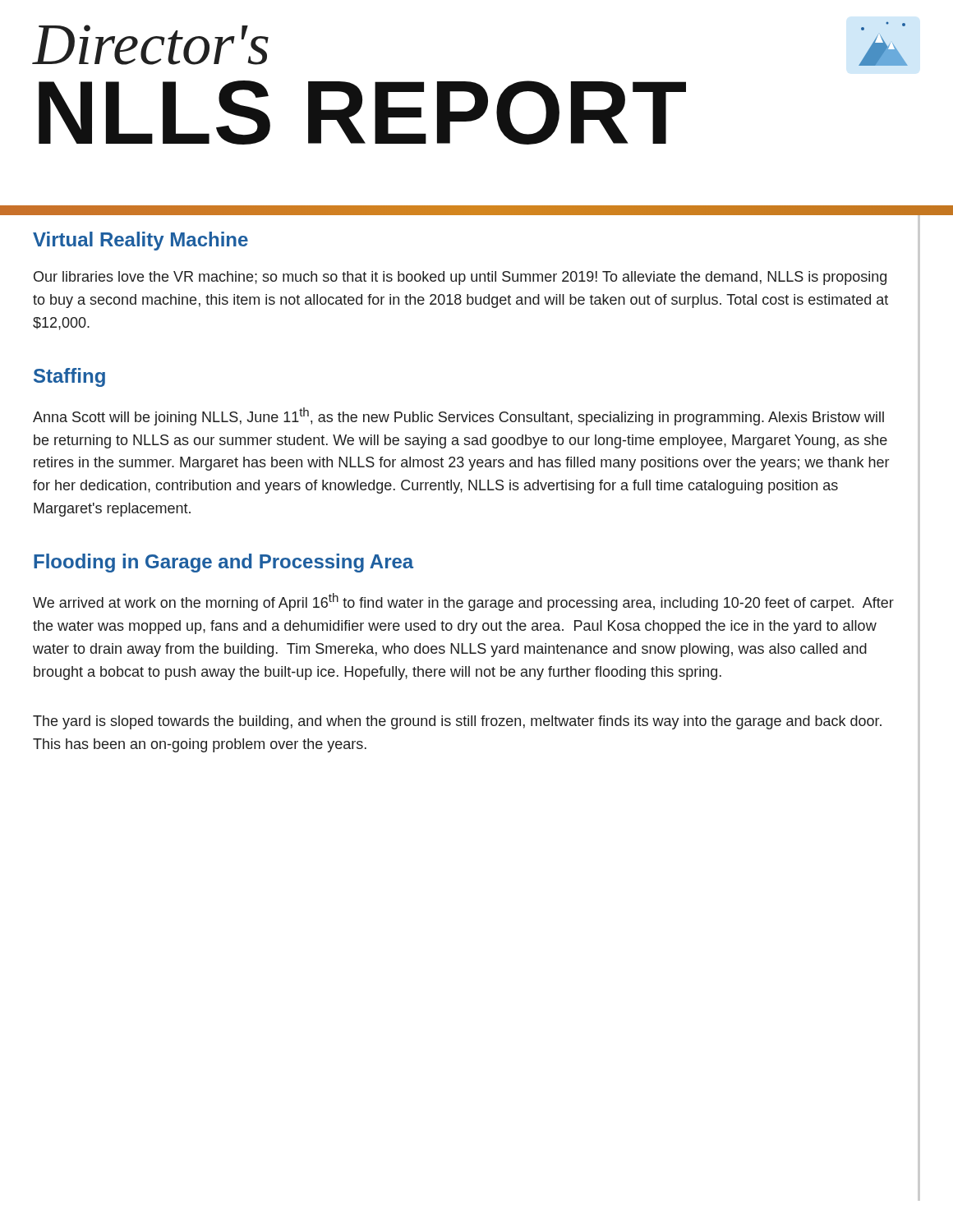Find the element starting "We arrived at work on the morning"
Viewport: 953px width, 1232px height.
point(463,635)
